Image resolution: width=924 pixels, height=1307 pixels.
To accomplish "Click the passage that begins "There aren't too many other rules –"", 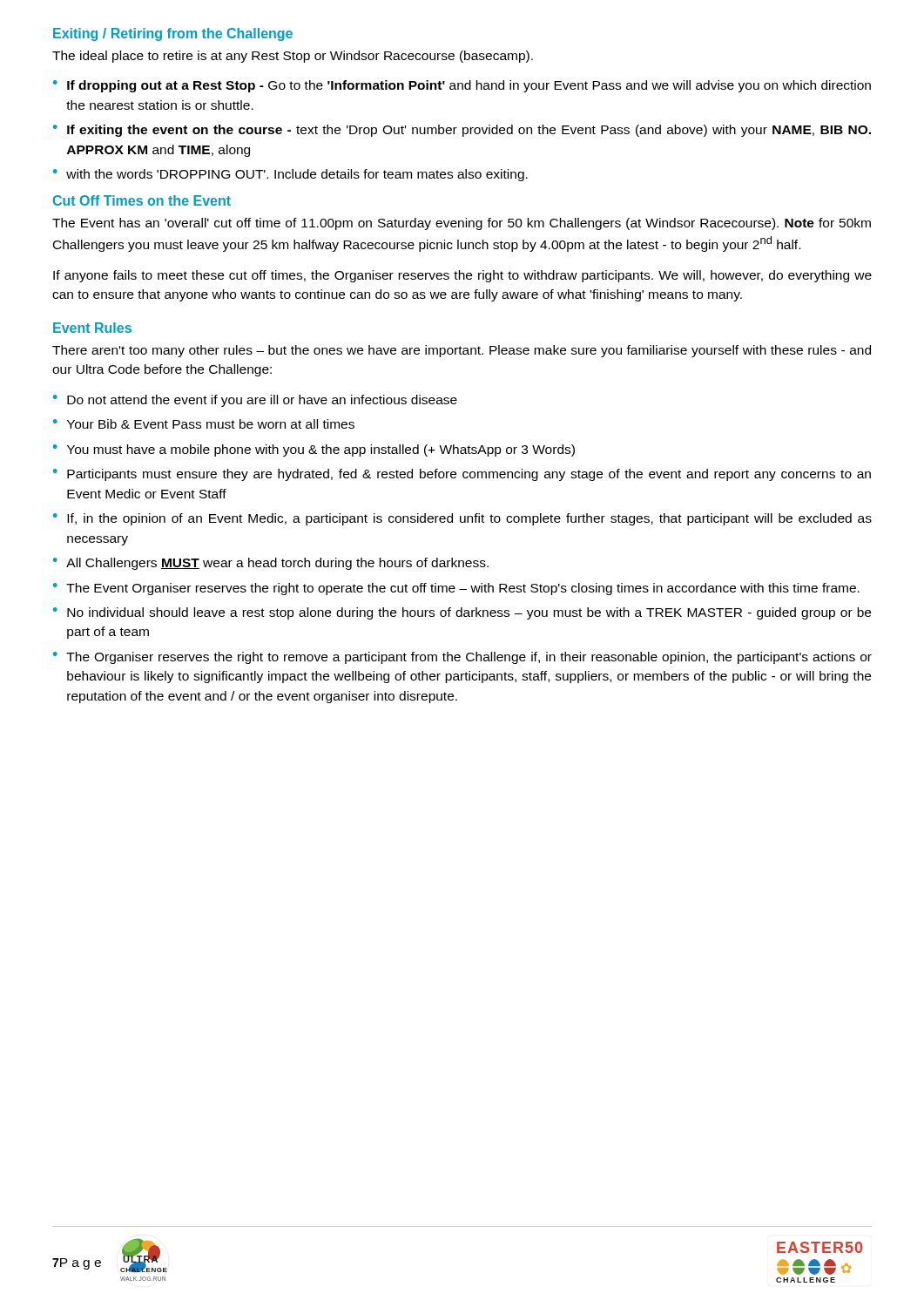I will tap(462, 359).
